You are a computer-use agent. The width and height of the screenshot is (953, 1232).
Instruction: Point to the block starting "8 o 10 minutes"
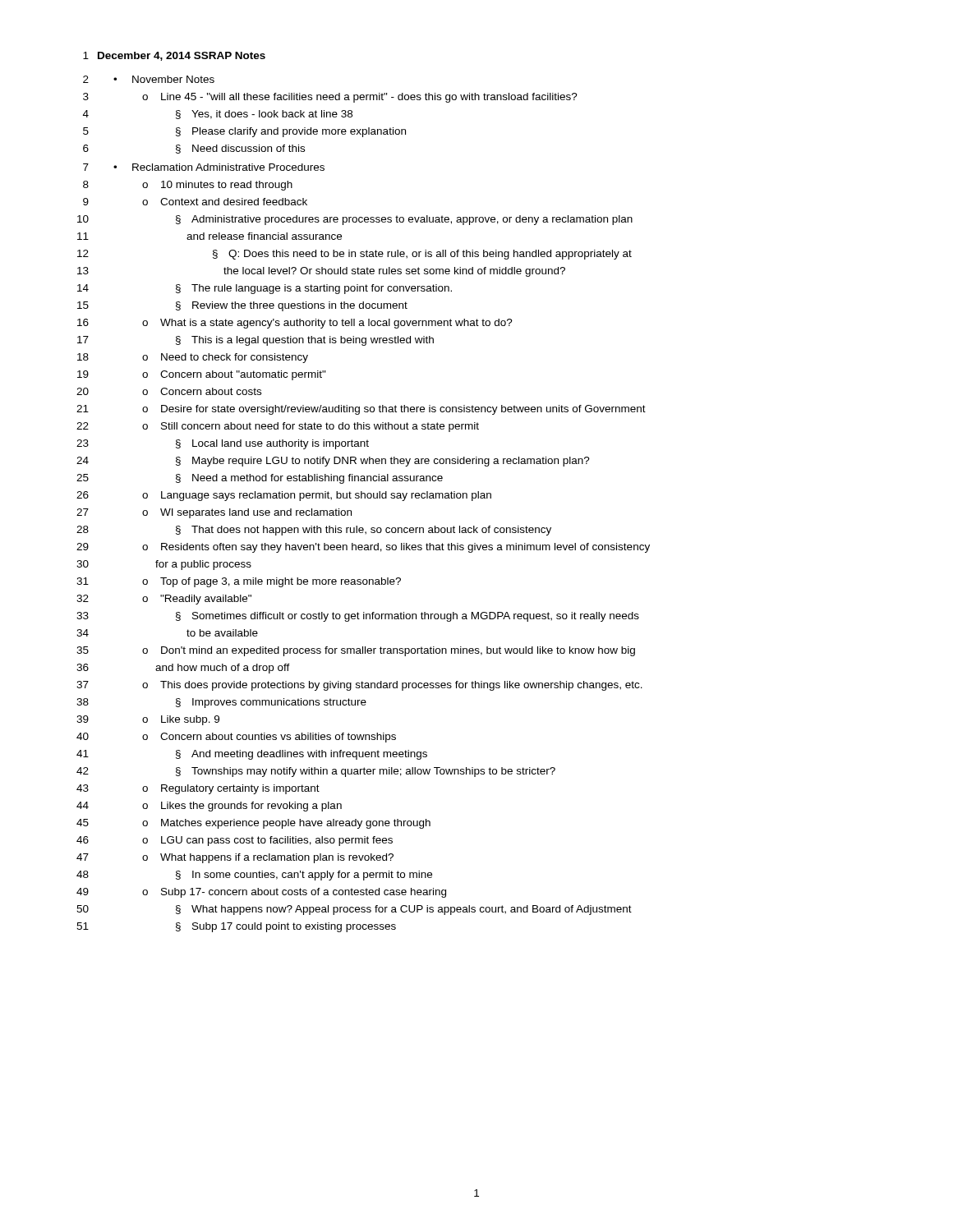pyautogui.click(x=188, y=186)
